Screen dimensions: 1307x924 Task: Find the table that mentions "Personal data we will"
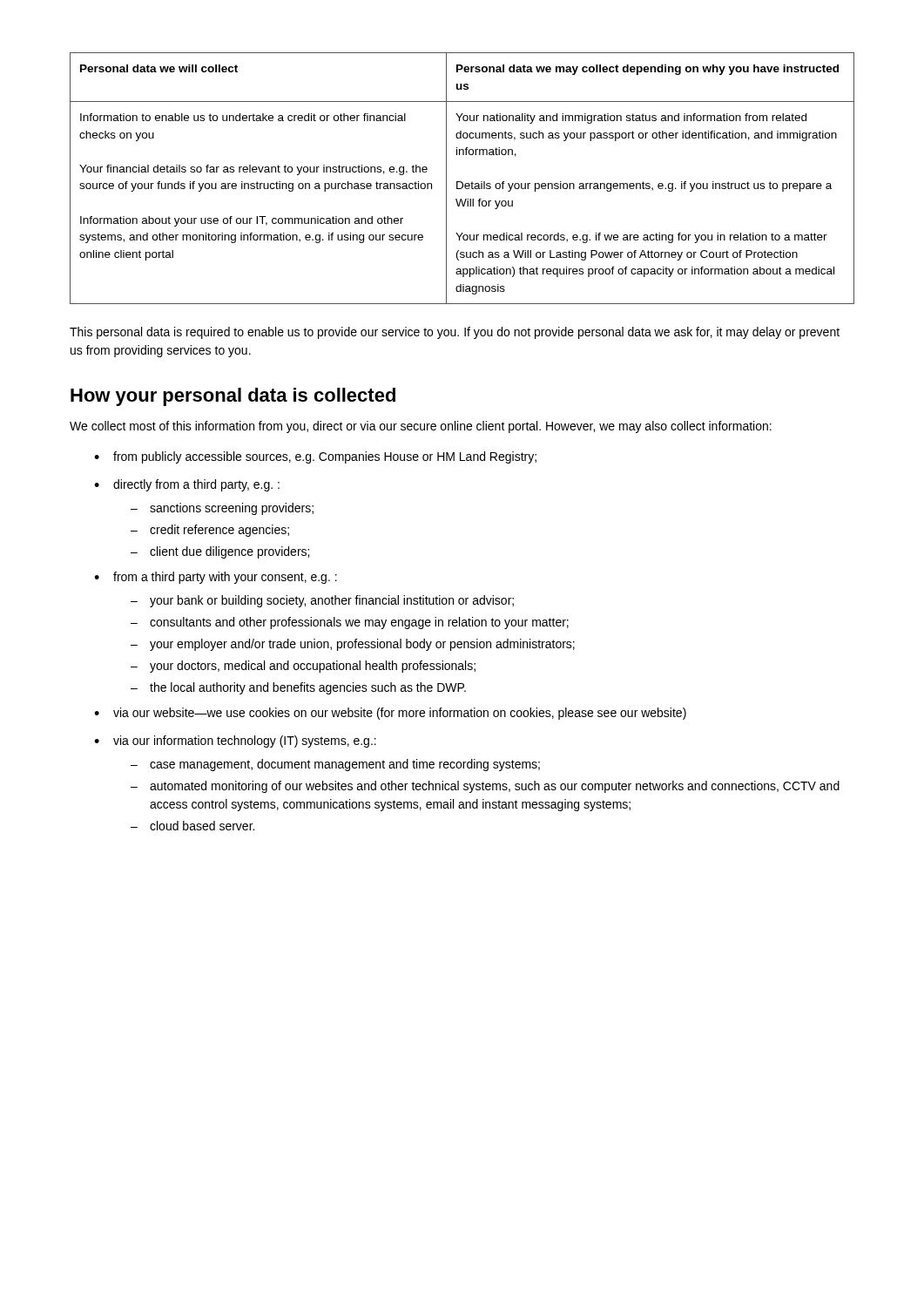(462, 178)
